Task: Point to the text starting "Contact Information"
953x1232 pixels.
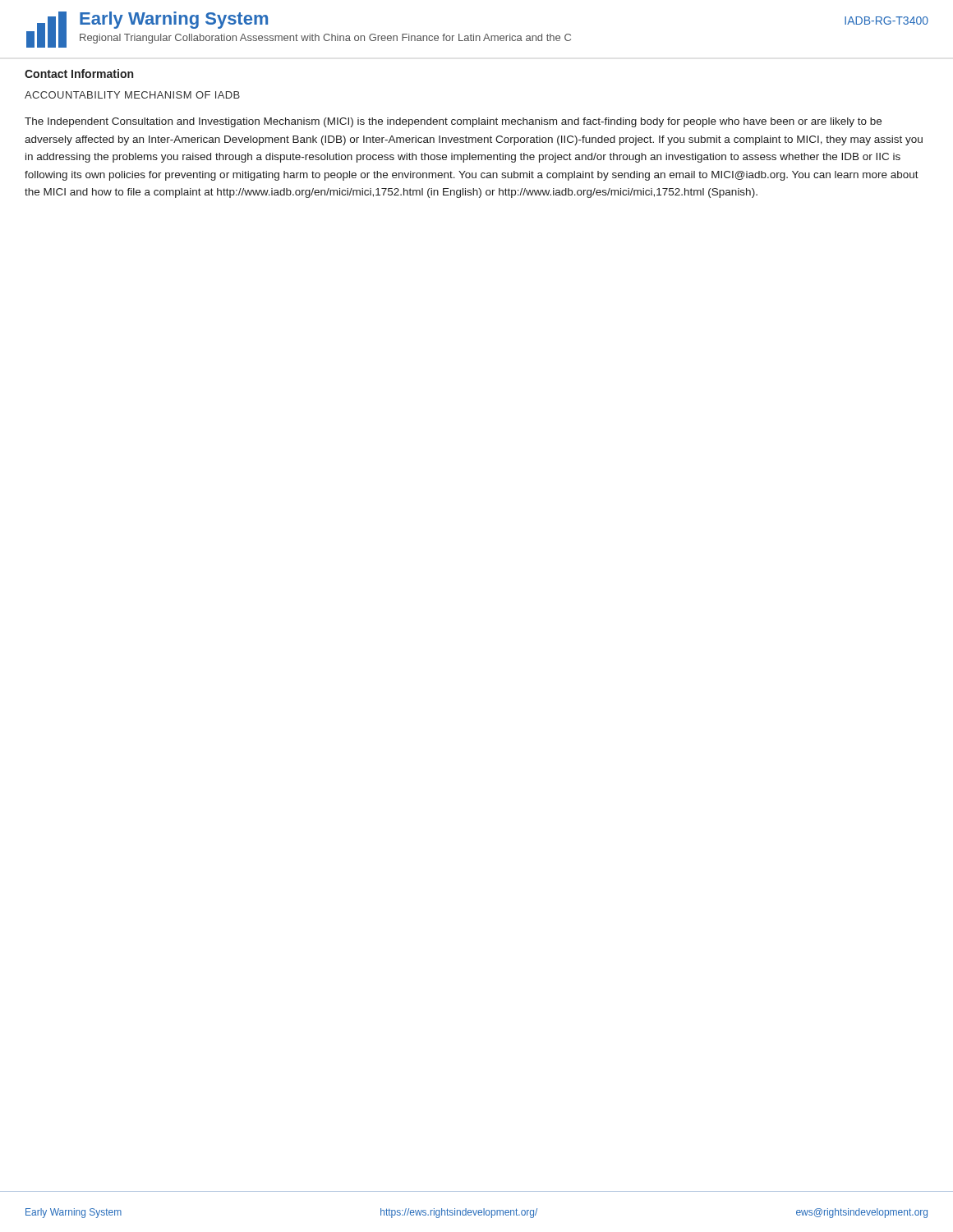Action: click(x=79, y=74)
